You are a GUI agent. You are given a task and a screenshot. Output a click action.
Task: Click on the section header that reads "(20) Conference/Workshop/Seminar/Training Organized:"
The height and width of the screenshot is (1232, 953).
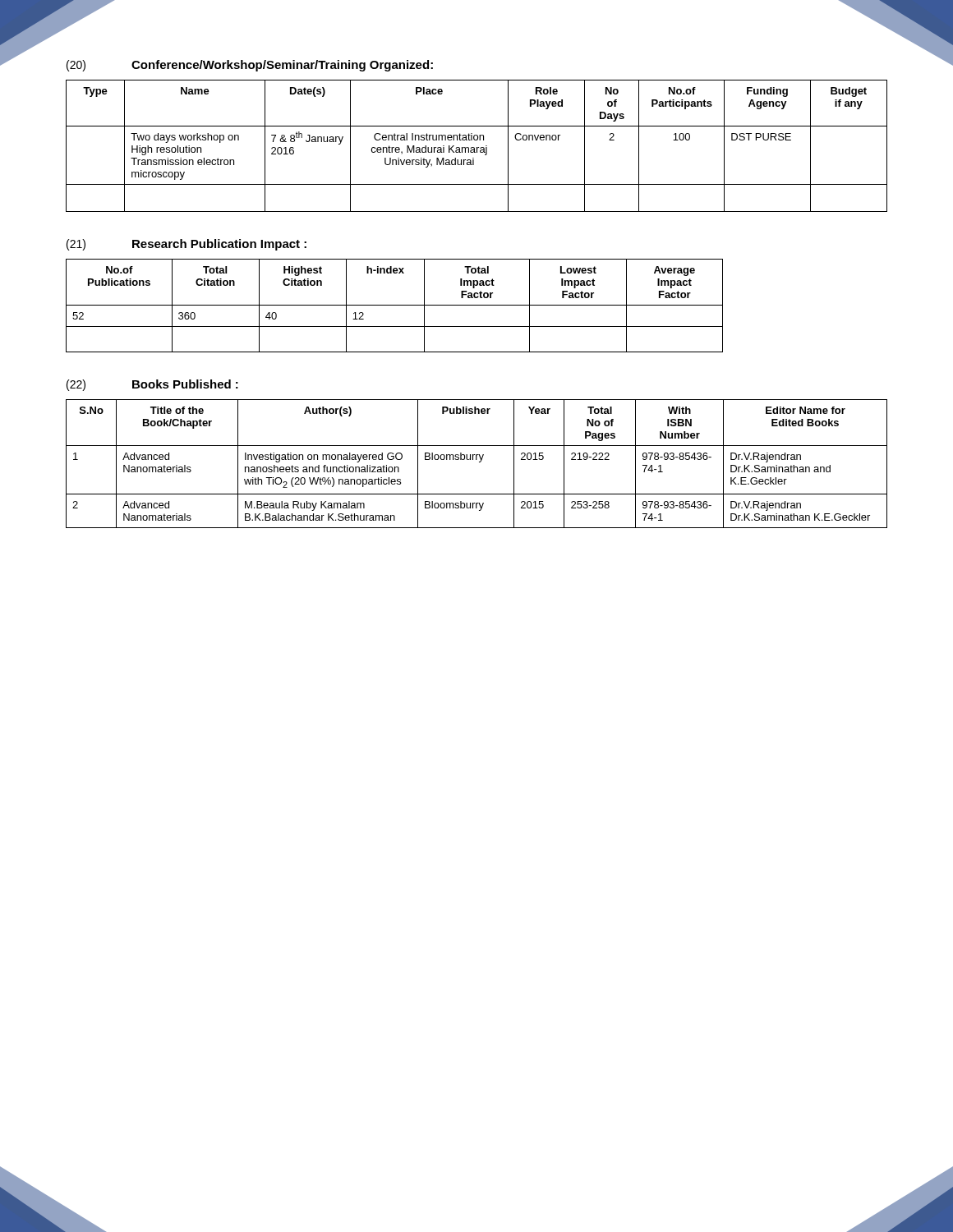coord(250,64)
